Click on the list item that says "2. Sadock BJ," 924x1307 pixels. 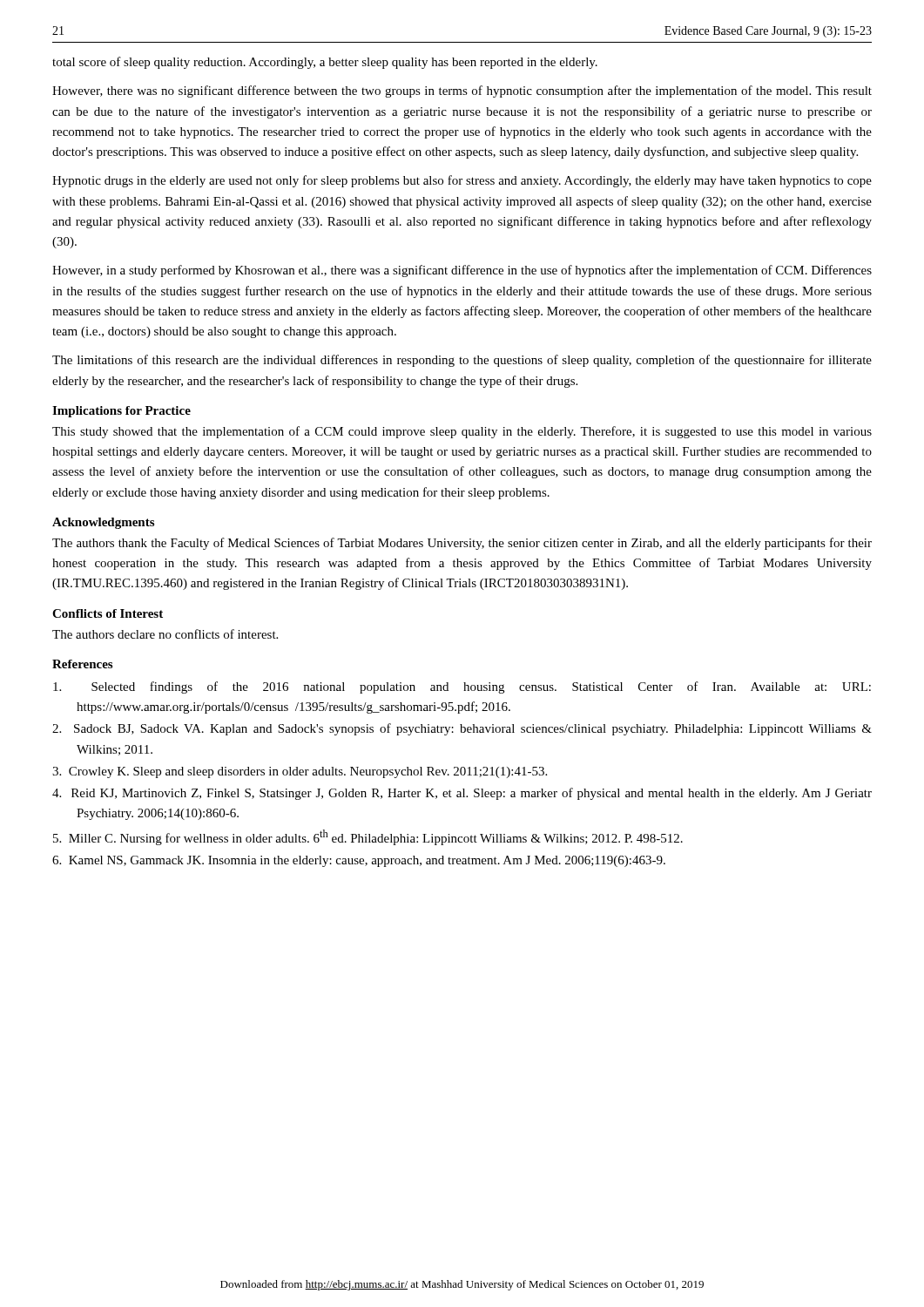coord(462,739)
